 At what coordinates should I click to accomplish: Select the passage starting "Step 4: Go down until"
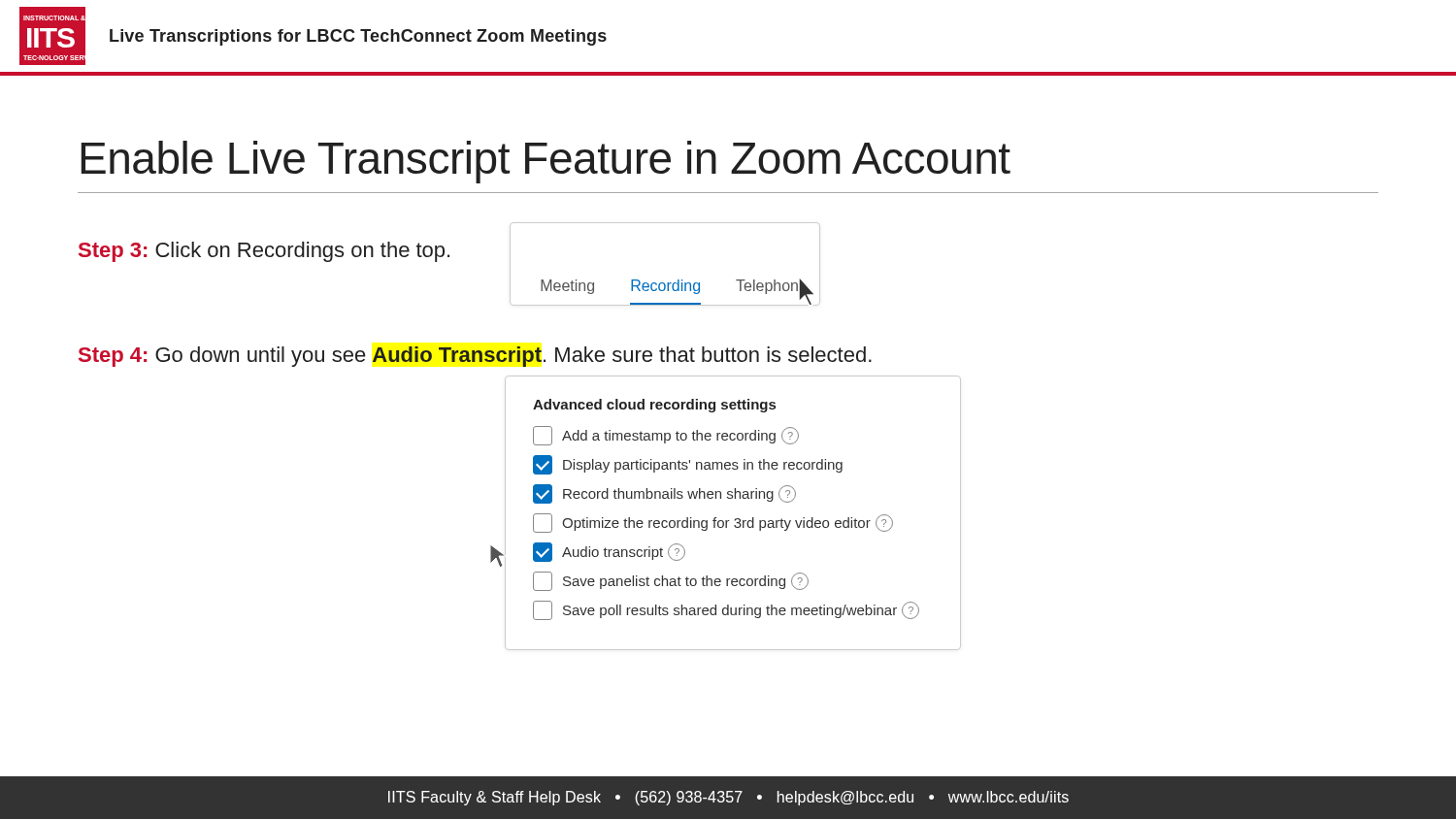[x=475, y=355]
